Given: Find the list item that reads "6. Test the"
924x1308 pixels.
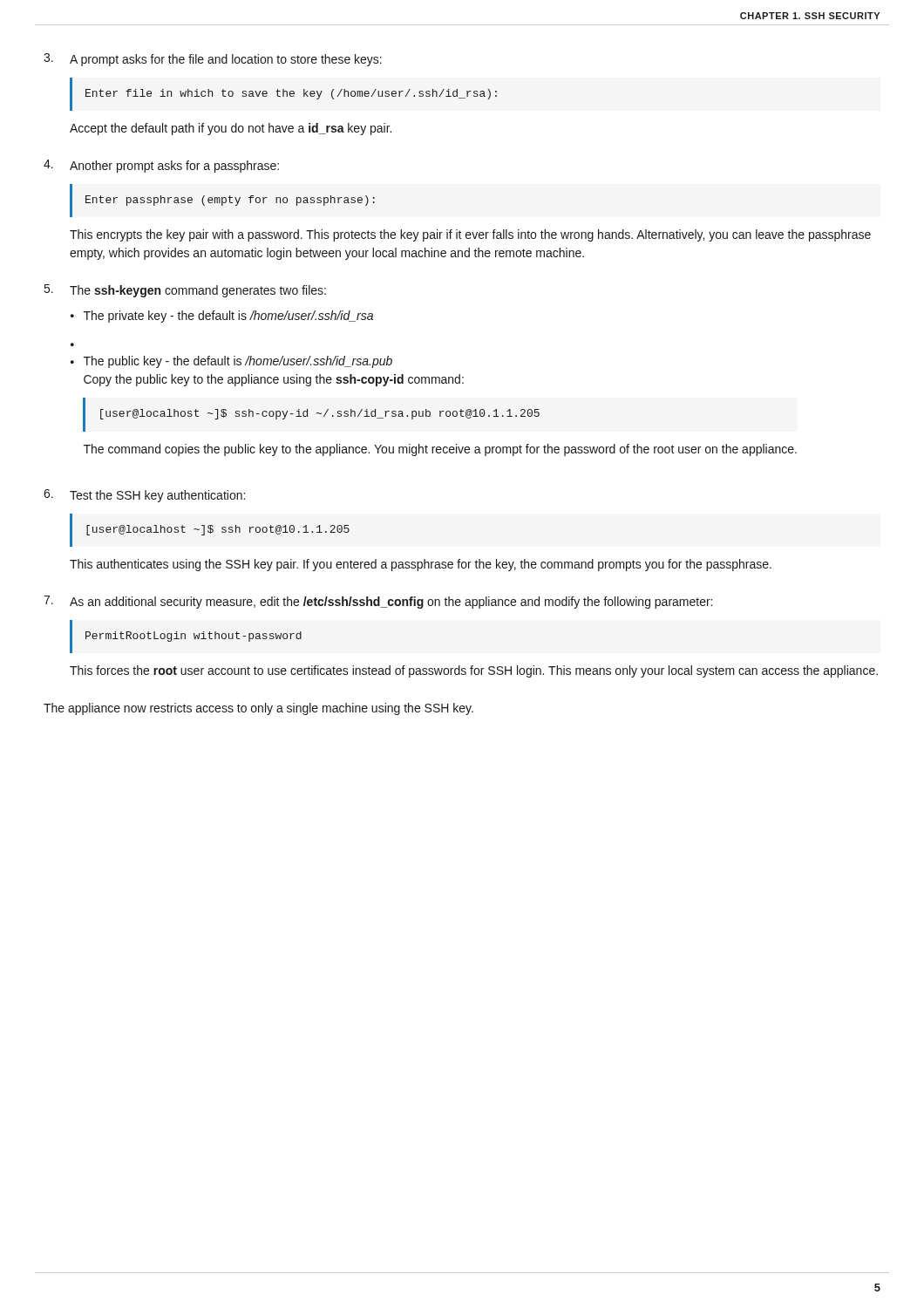Looking at the screenshot, I should coord(144,496).
